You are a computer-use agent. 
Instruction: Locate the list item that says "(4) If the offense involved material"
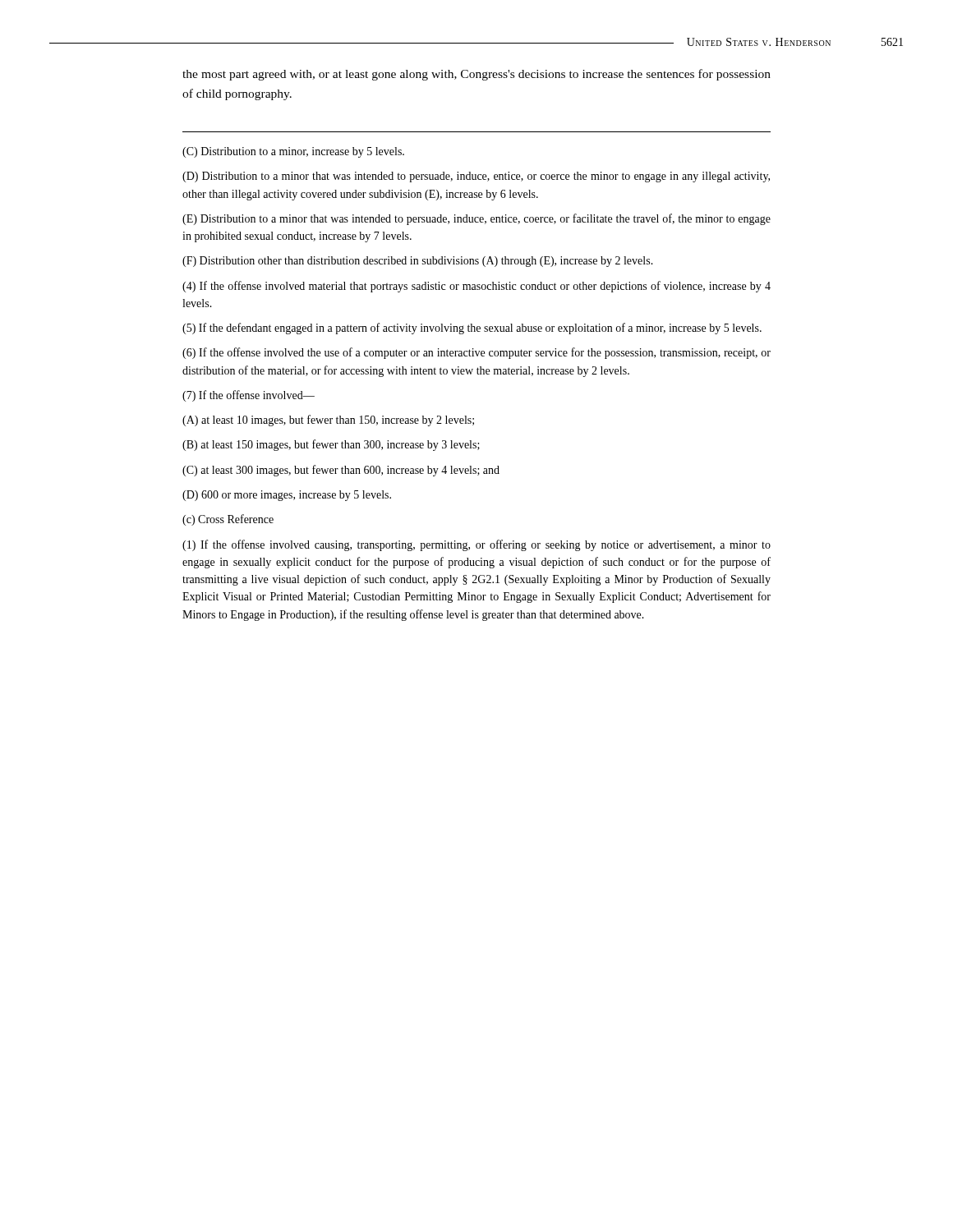[x=476, y=295]
